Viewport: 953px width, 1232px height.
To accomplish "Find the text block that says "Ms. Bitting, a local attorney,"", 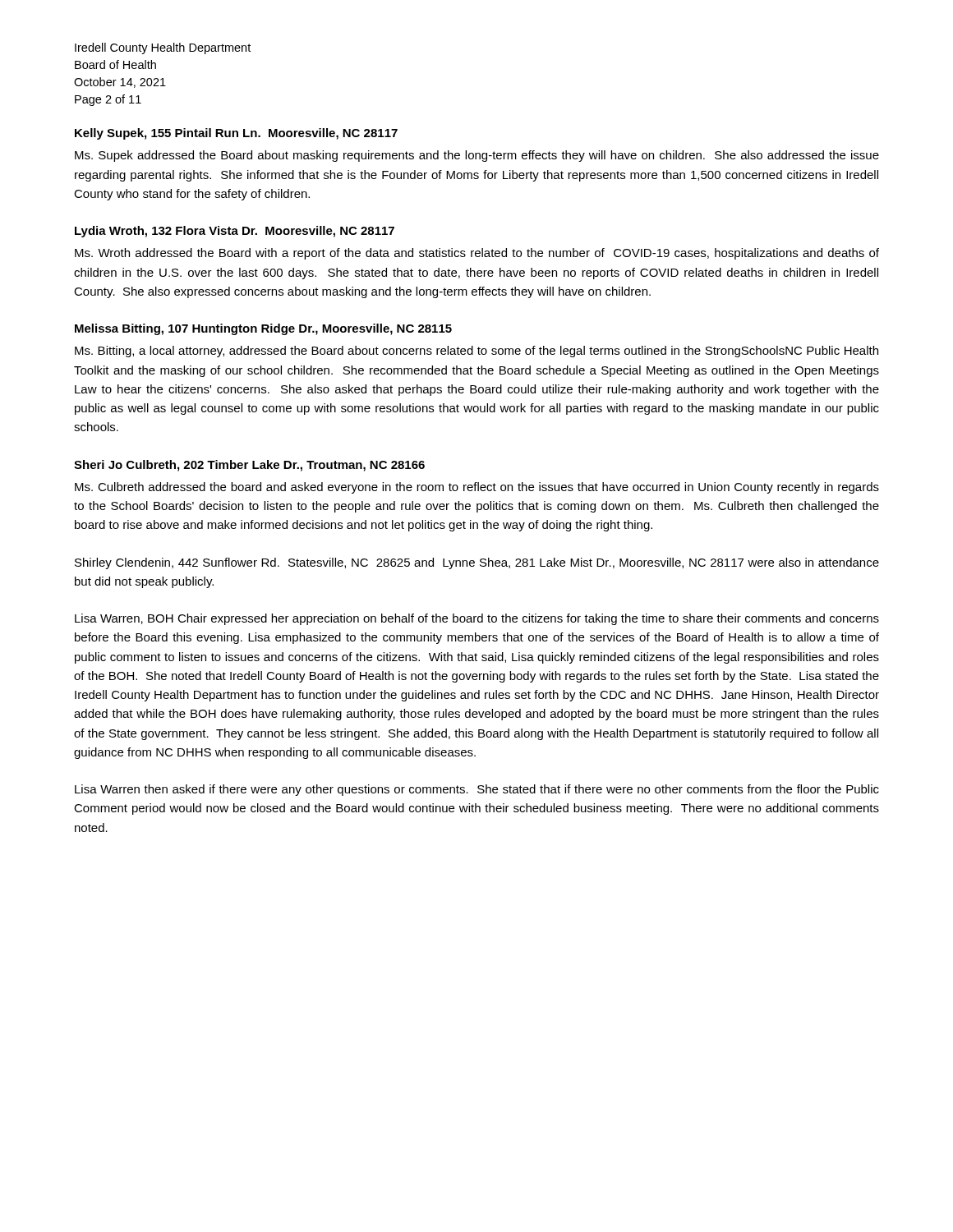I will pyautogui.click(x=476, y=389).
